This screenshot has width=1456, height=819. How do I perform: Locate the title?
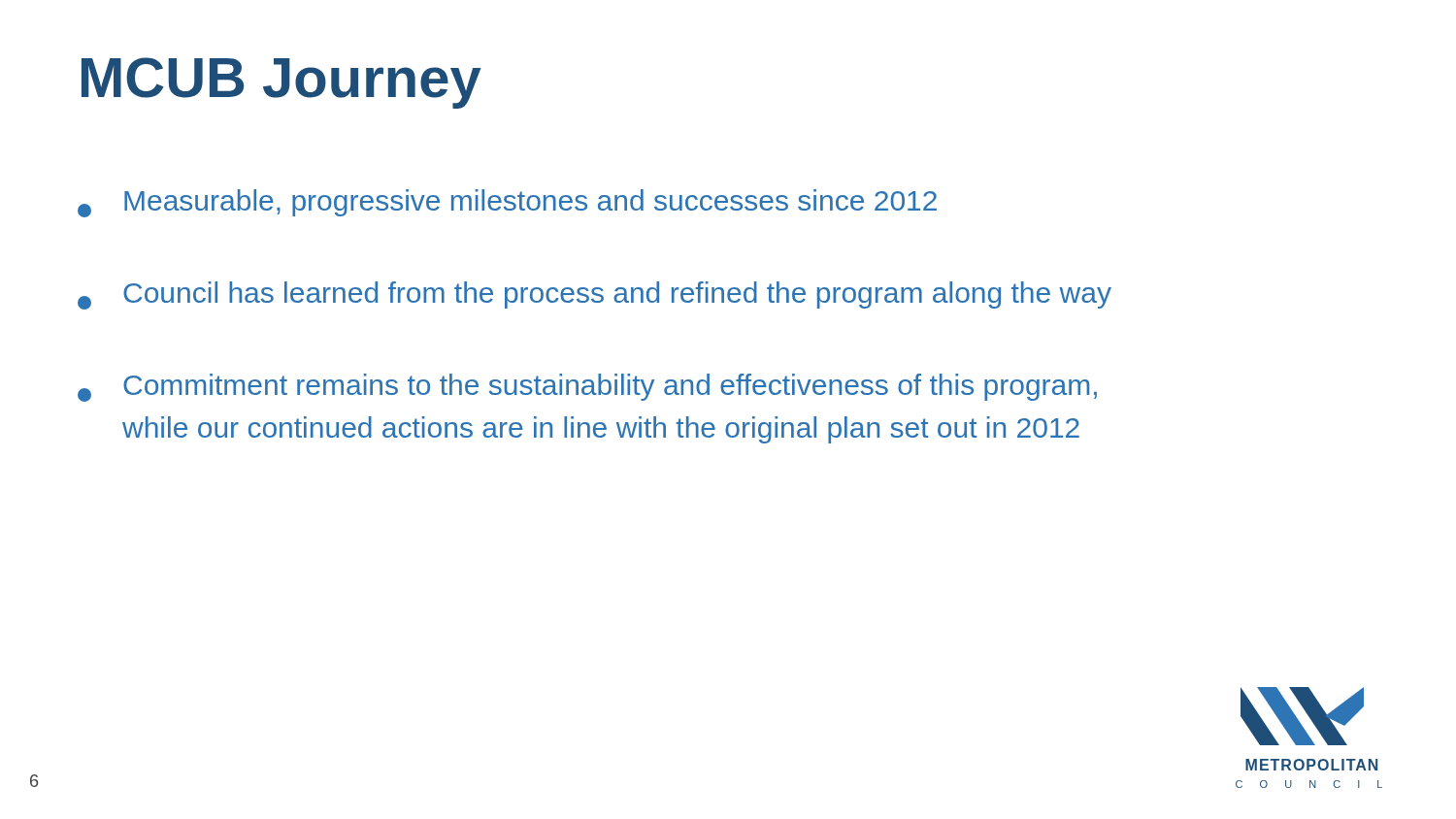(279, 78)
